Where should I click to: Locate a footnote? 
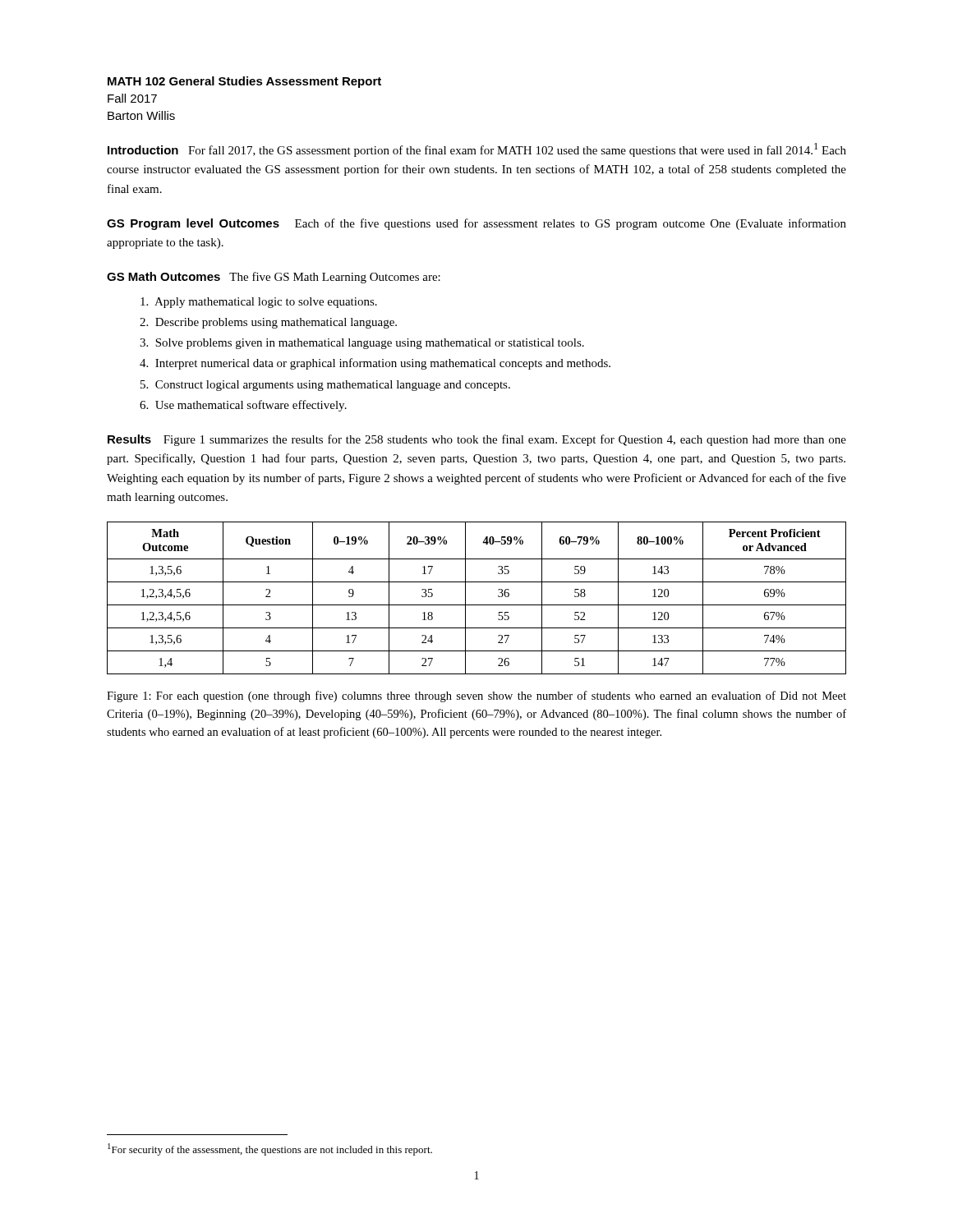[x=270, y=1149]
